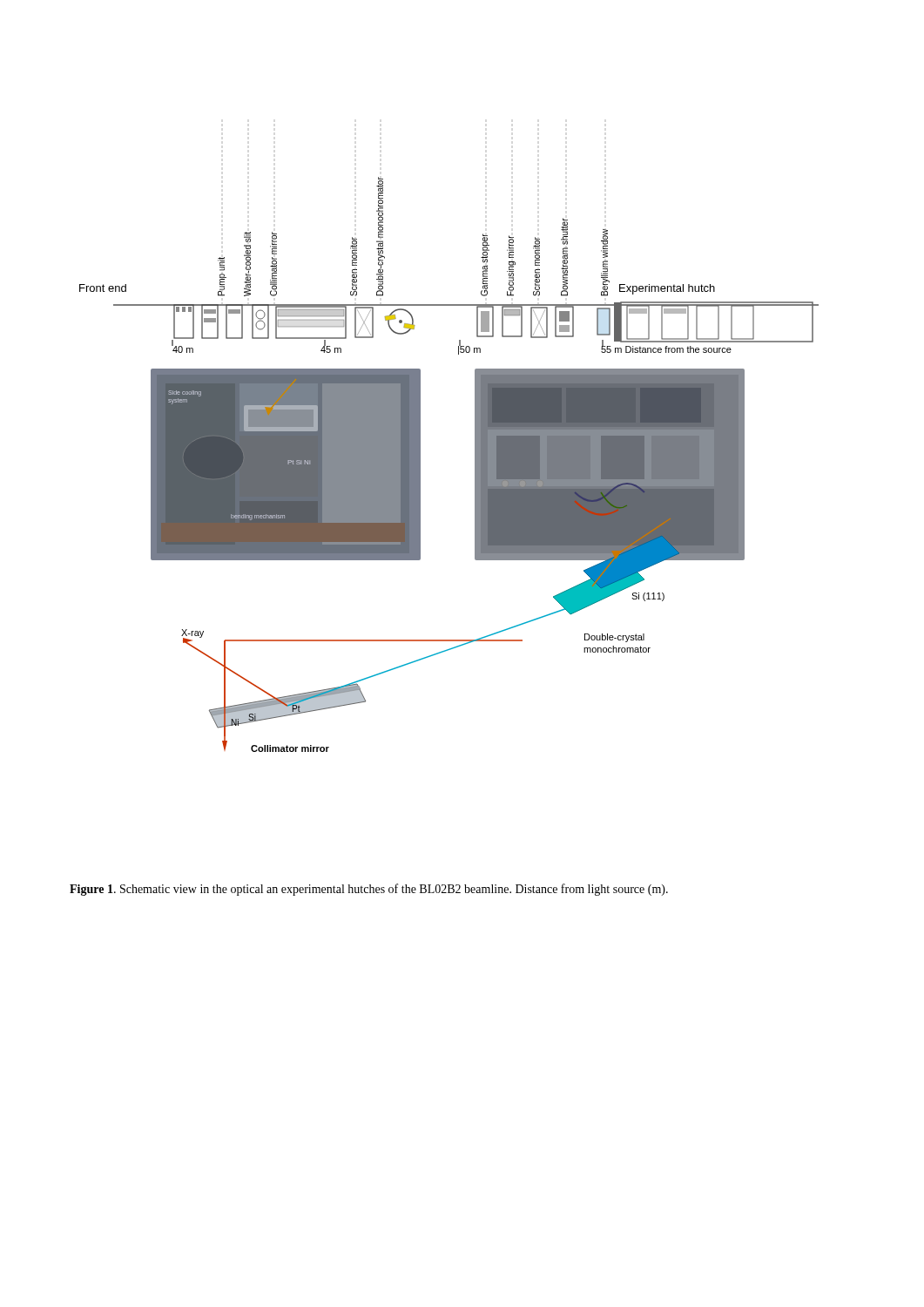Click on the schematic
Viewport: 924px width, 1307px height.
point(462,459)
